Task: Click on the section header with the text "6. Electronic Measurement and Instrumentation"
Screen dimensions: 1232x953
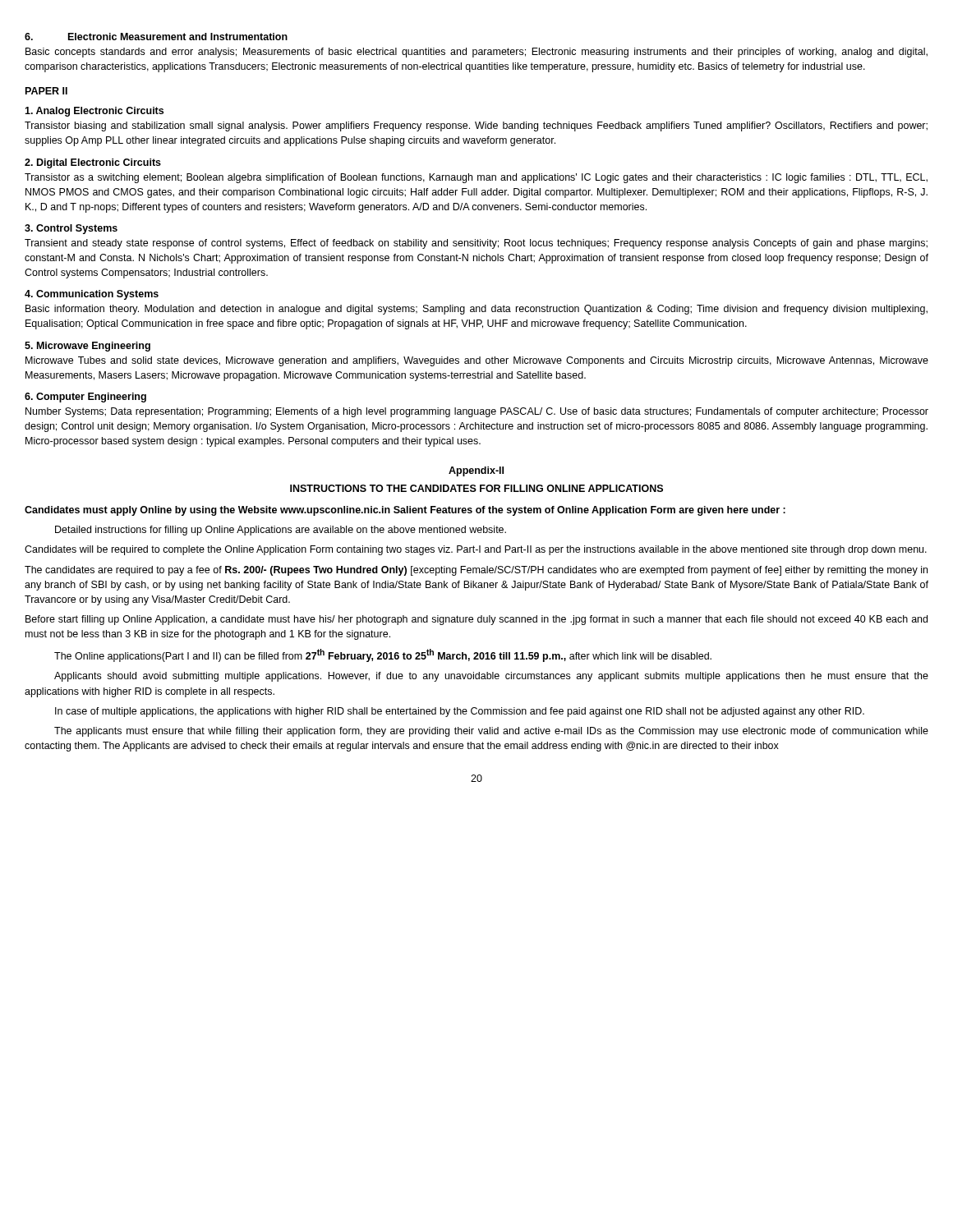Action: 156,37
